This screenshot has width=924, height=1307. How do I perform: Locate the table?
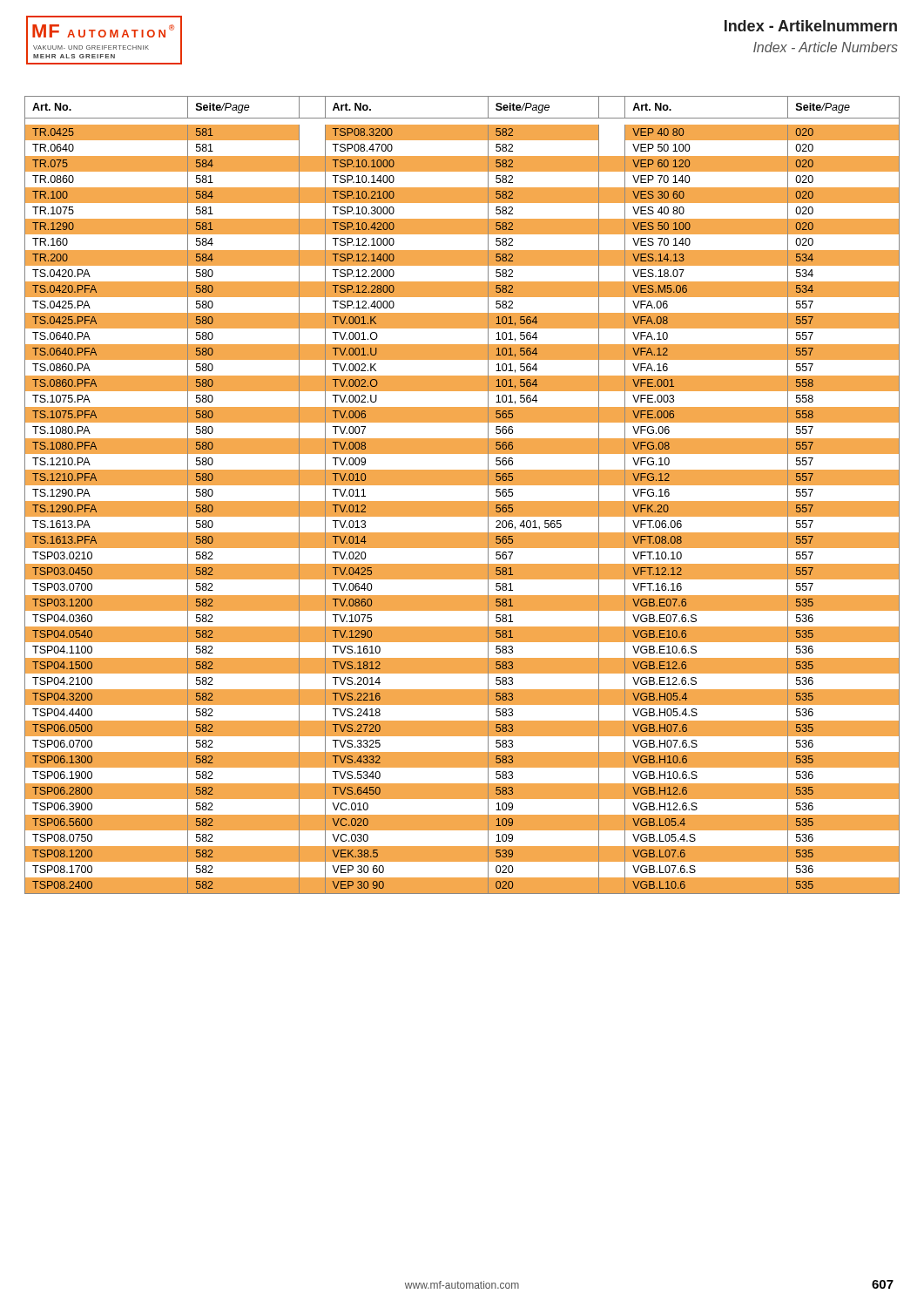[x=462, y=495]
